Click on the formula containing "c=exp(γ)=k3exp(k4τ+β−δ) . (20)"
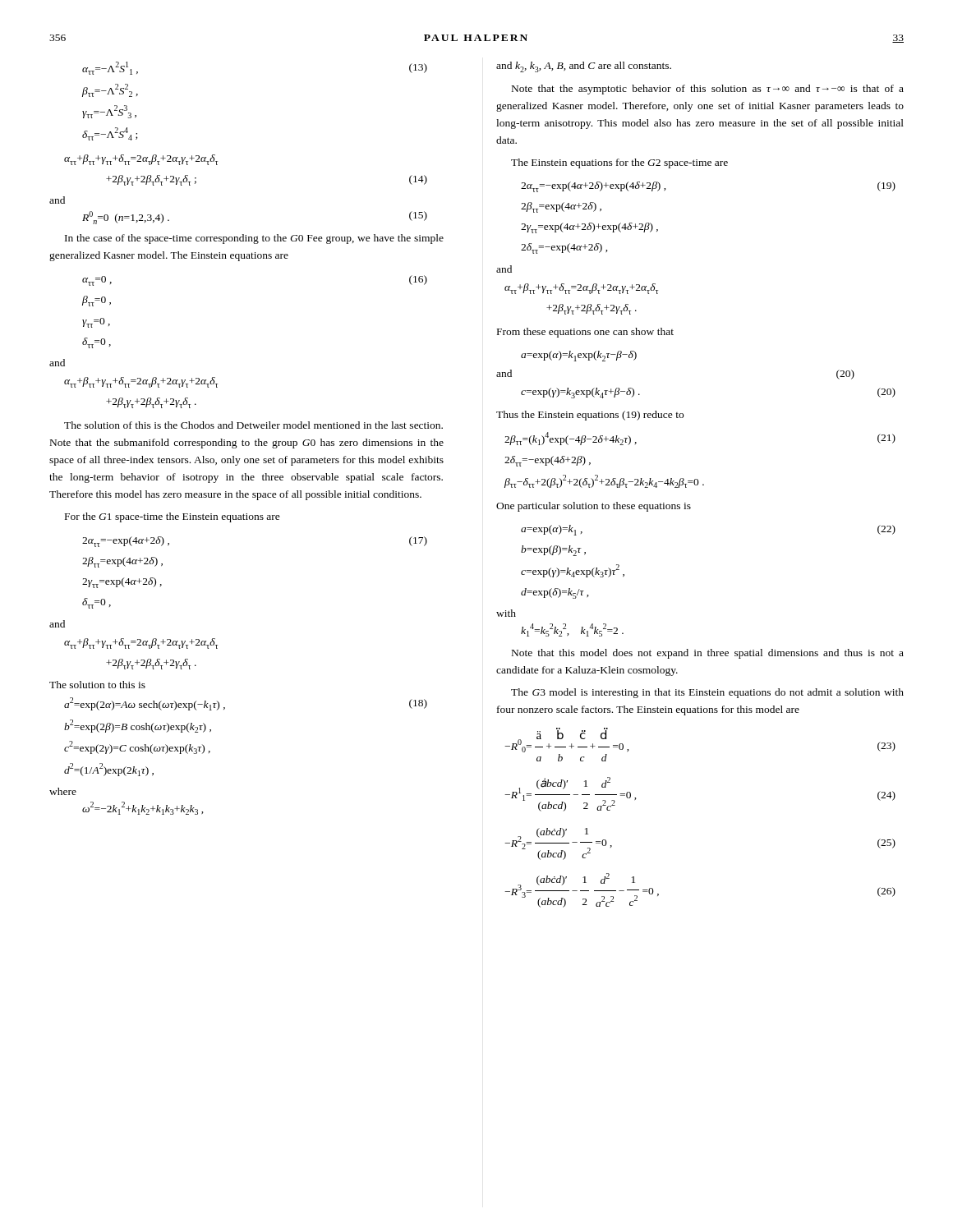Viewport: 953px width, 1232px height. click(x=575, y=393)
